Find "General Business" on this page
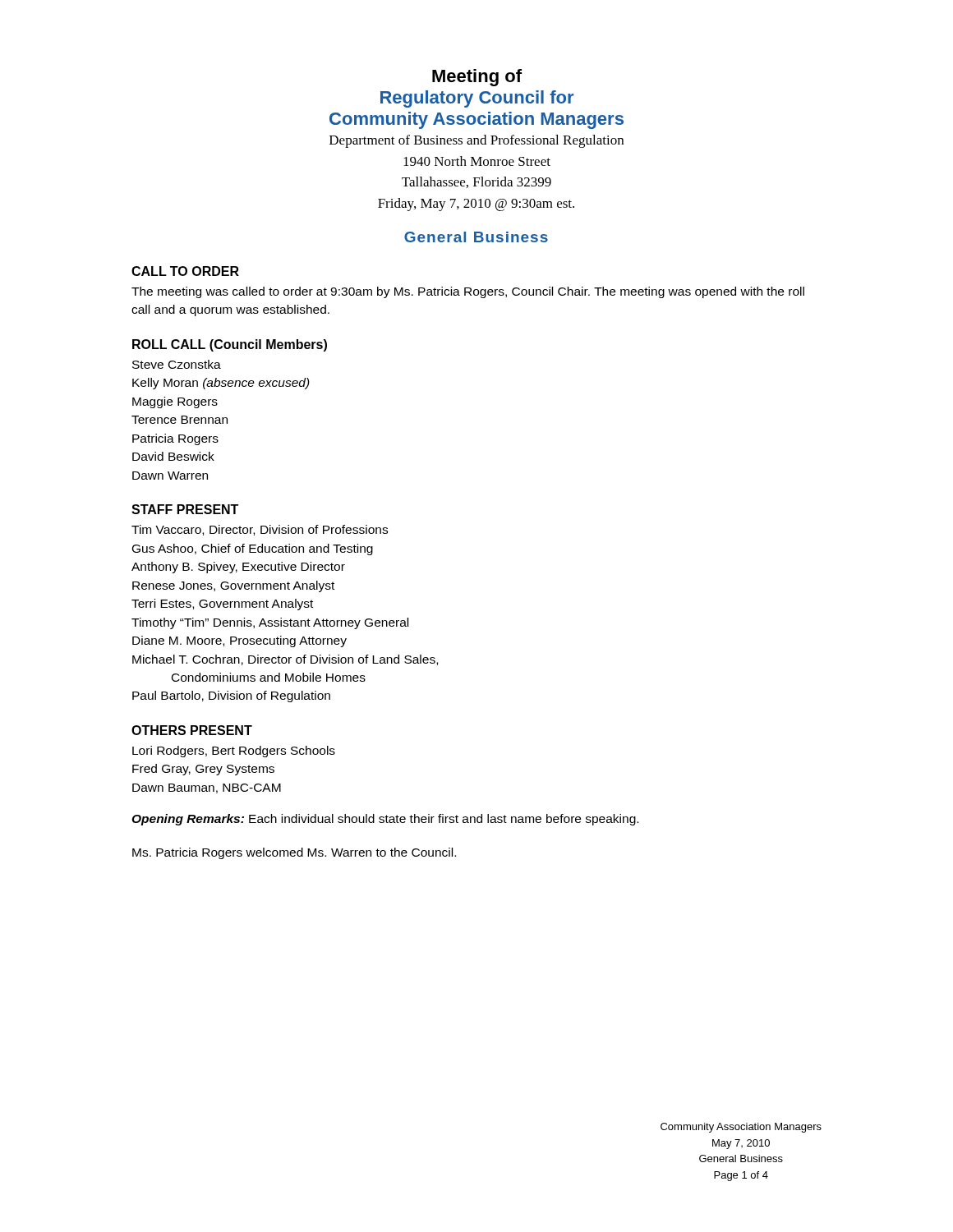This screenshot has height=1232, width=953. (x=476, y=237)
